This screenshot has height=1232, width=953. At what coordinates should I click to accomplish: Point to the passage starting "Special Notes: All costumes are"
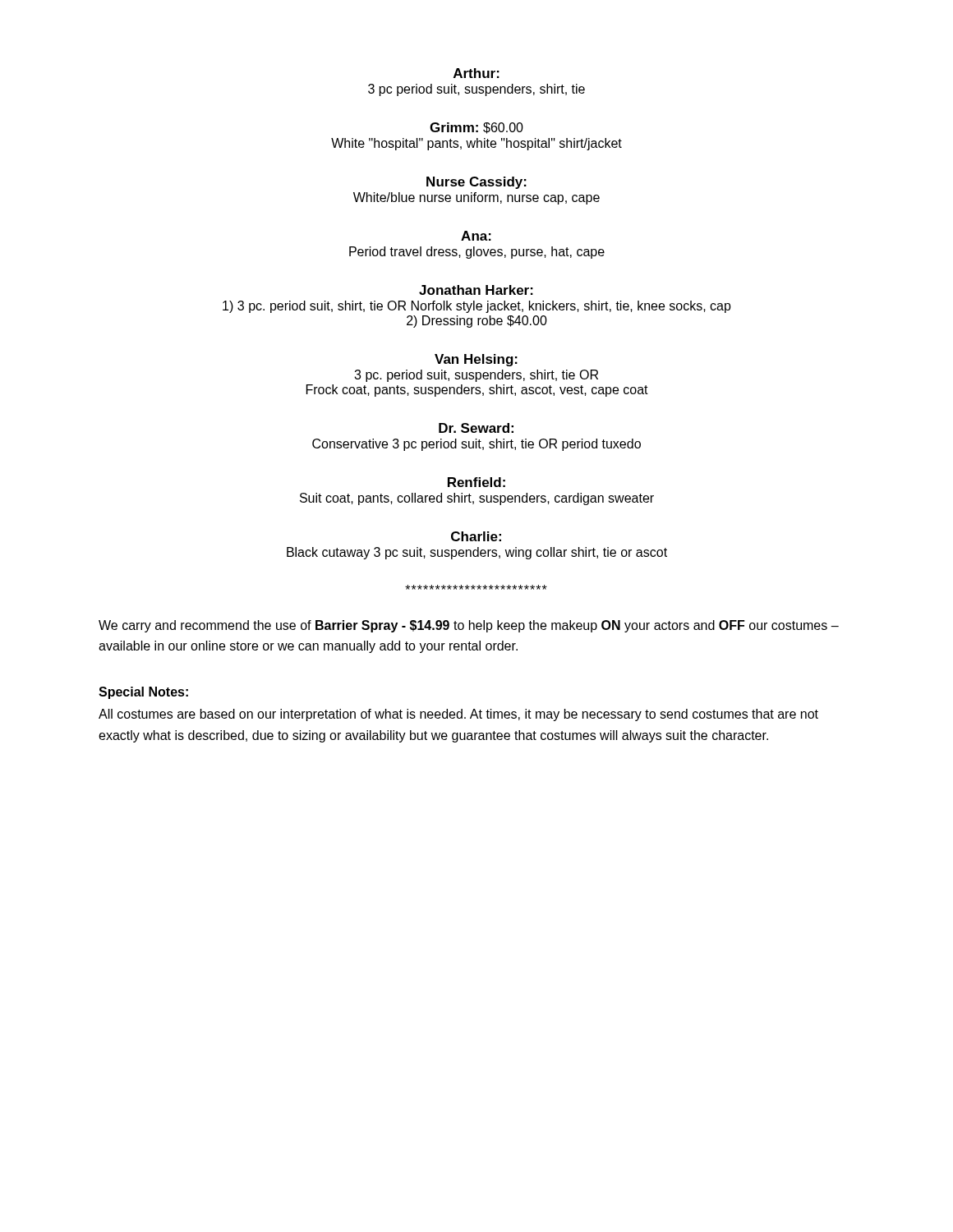[x=476, y=714]
